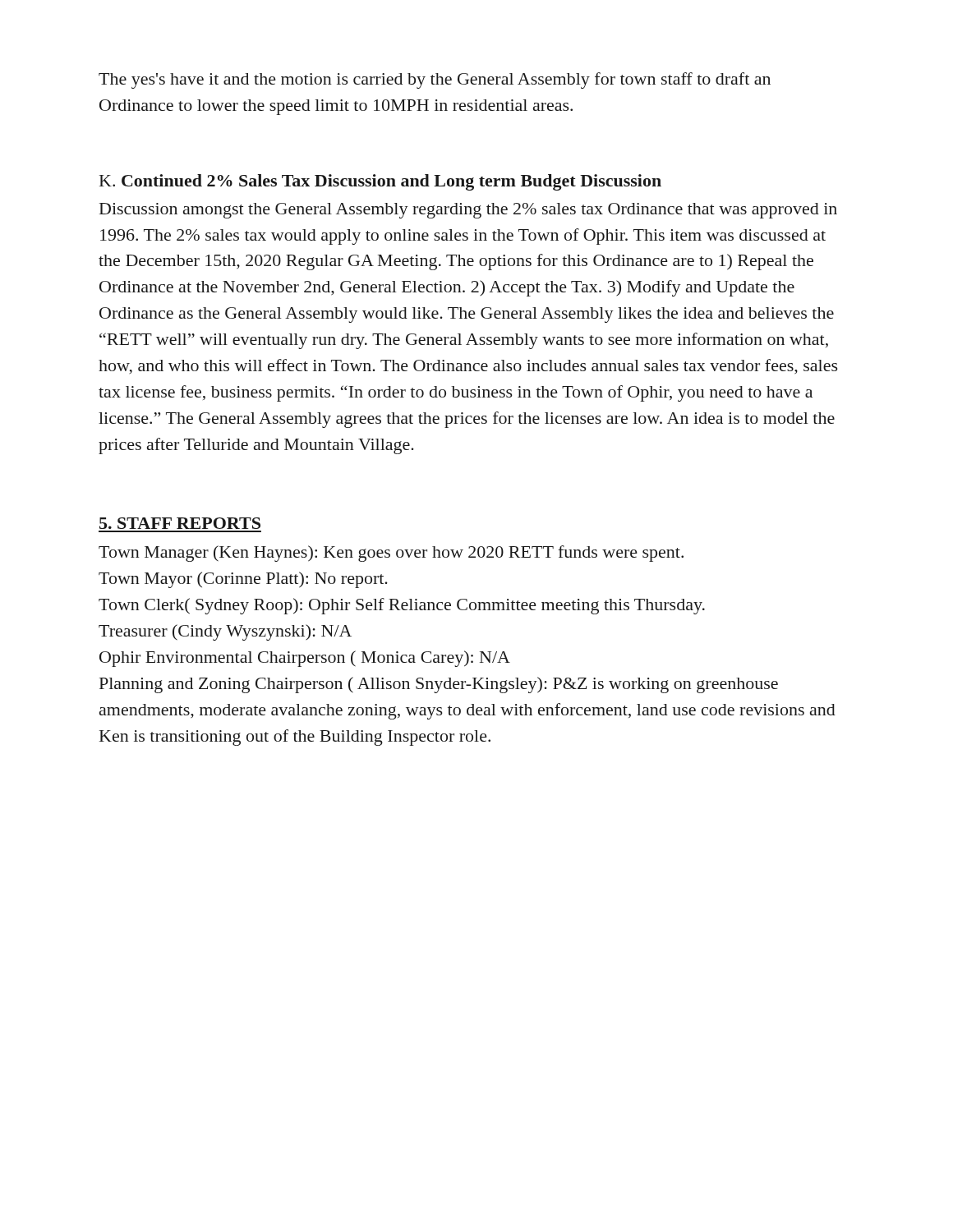Click on the text block starting "Town Clerk( Sydney Roop): Ophir Self Reliance Committee"
The height and width of the screenshot is (1232, 953).
pos(402,604)
